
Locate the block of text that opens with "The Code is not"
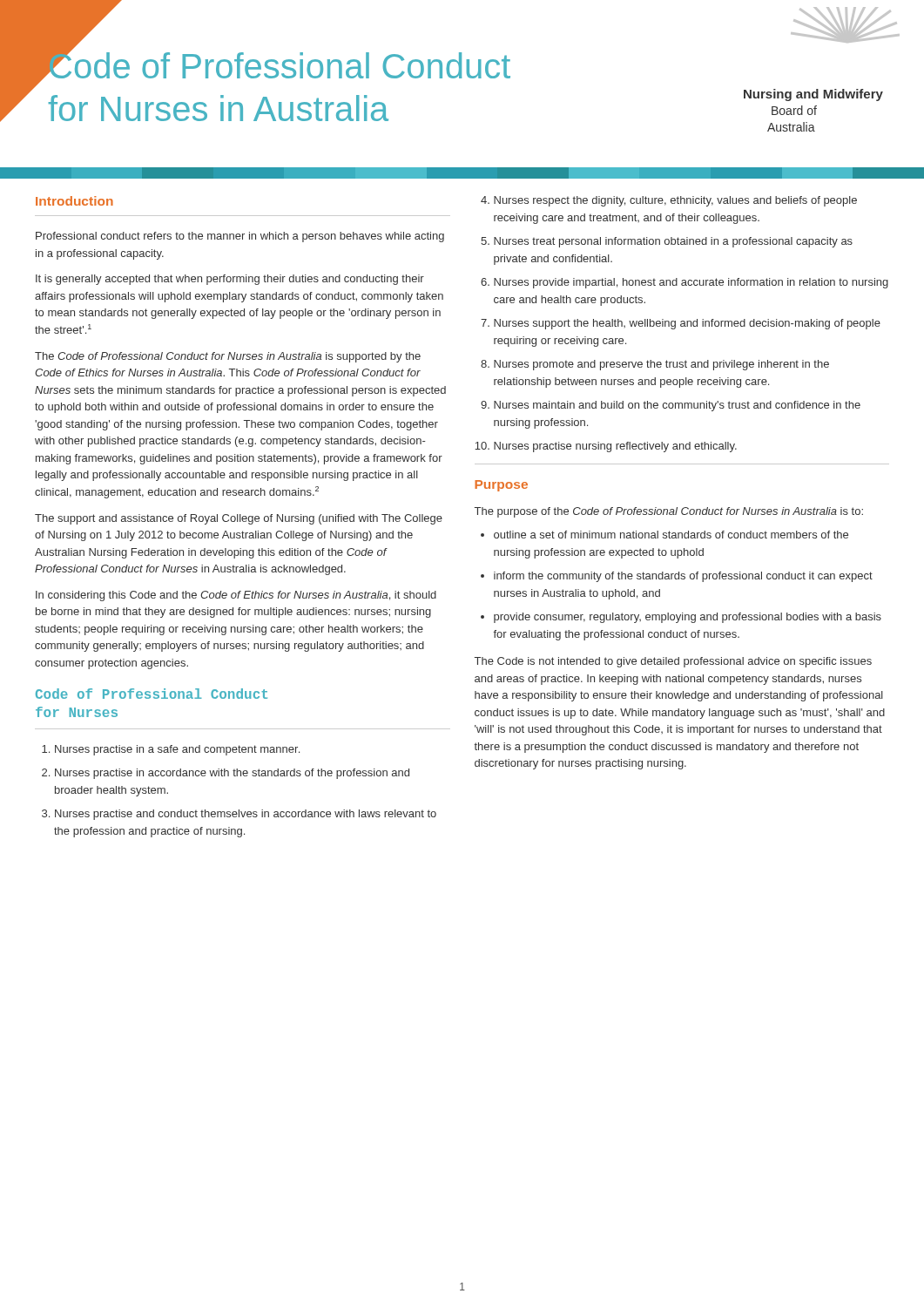coord(682,712)
